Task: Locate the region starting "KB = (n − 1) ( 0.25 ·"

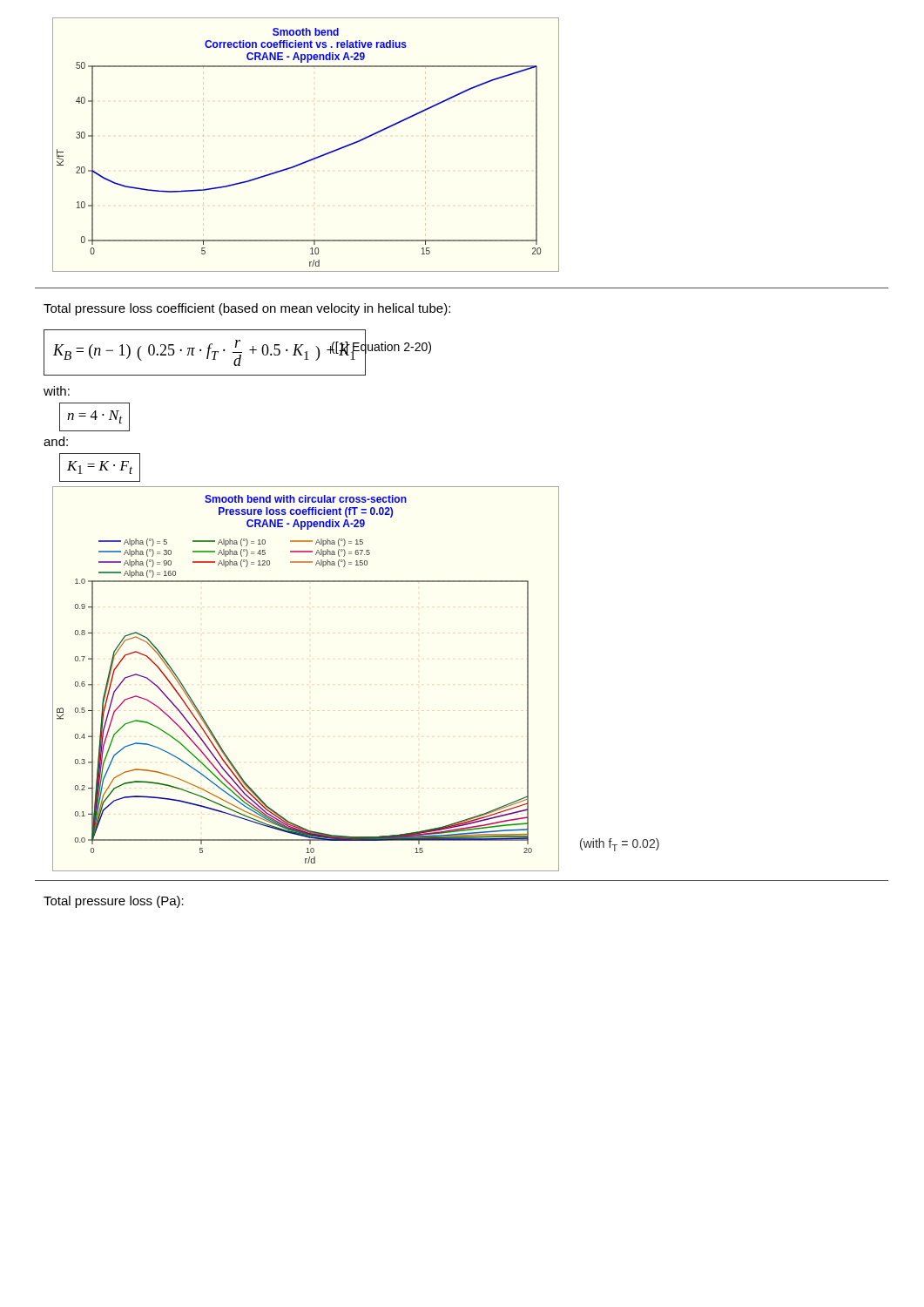Action: (x=205, y=352)
